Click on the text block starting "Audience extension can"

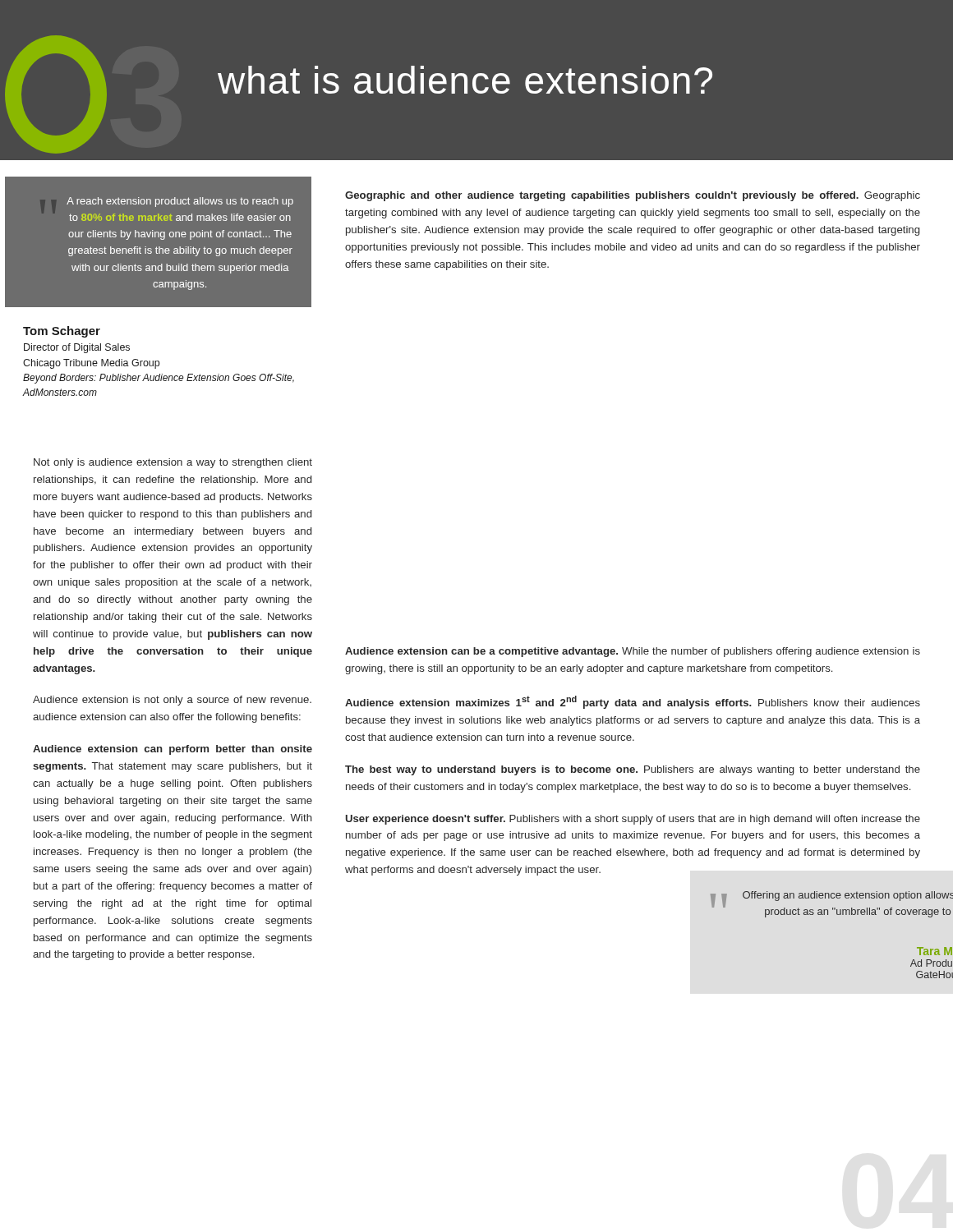coord(633,761)
